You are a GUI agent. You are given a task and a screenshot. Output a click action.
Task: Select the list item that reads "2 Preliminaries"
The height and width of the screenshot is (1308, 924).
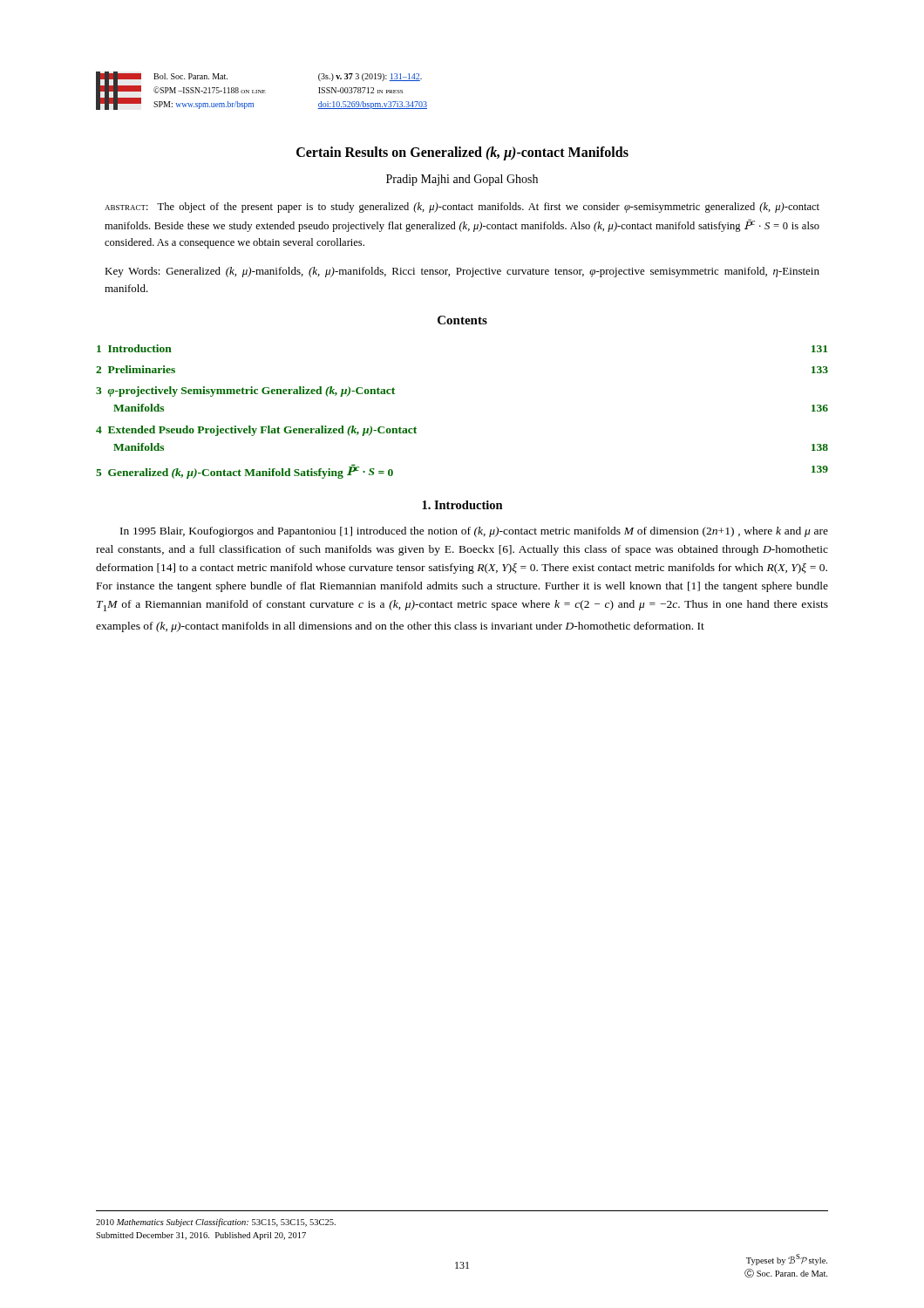pos(136,369)
